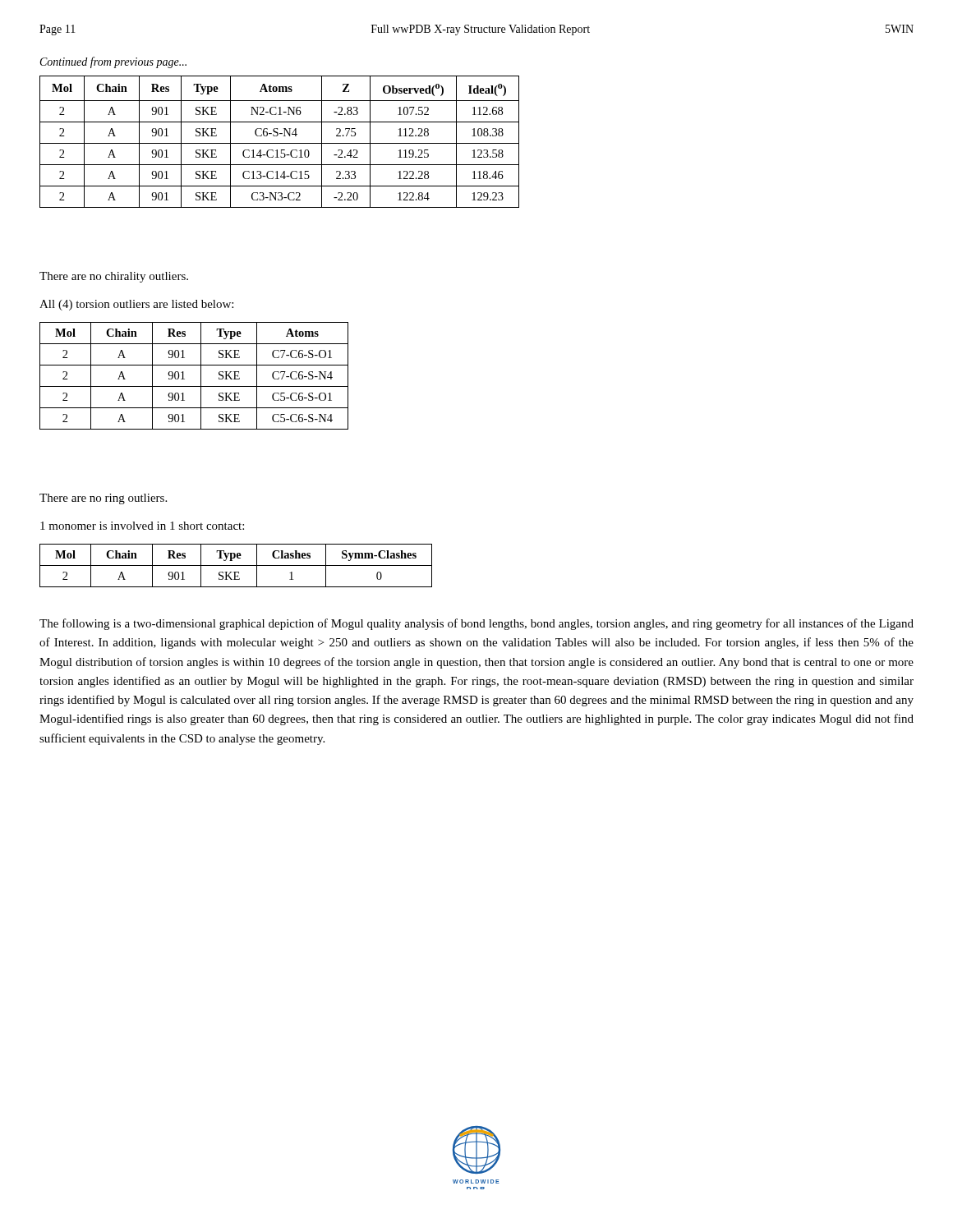
Task: Click on the table containing "Clashes"
Action: (x=236, y=565)
